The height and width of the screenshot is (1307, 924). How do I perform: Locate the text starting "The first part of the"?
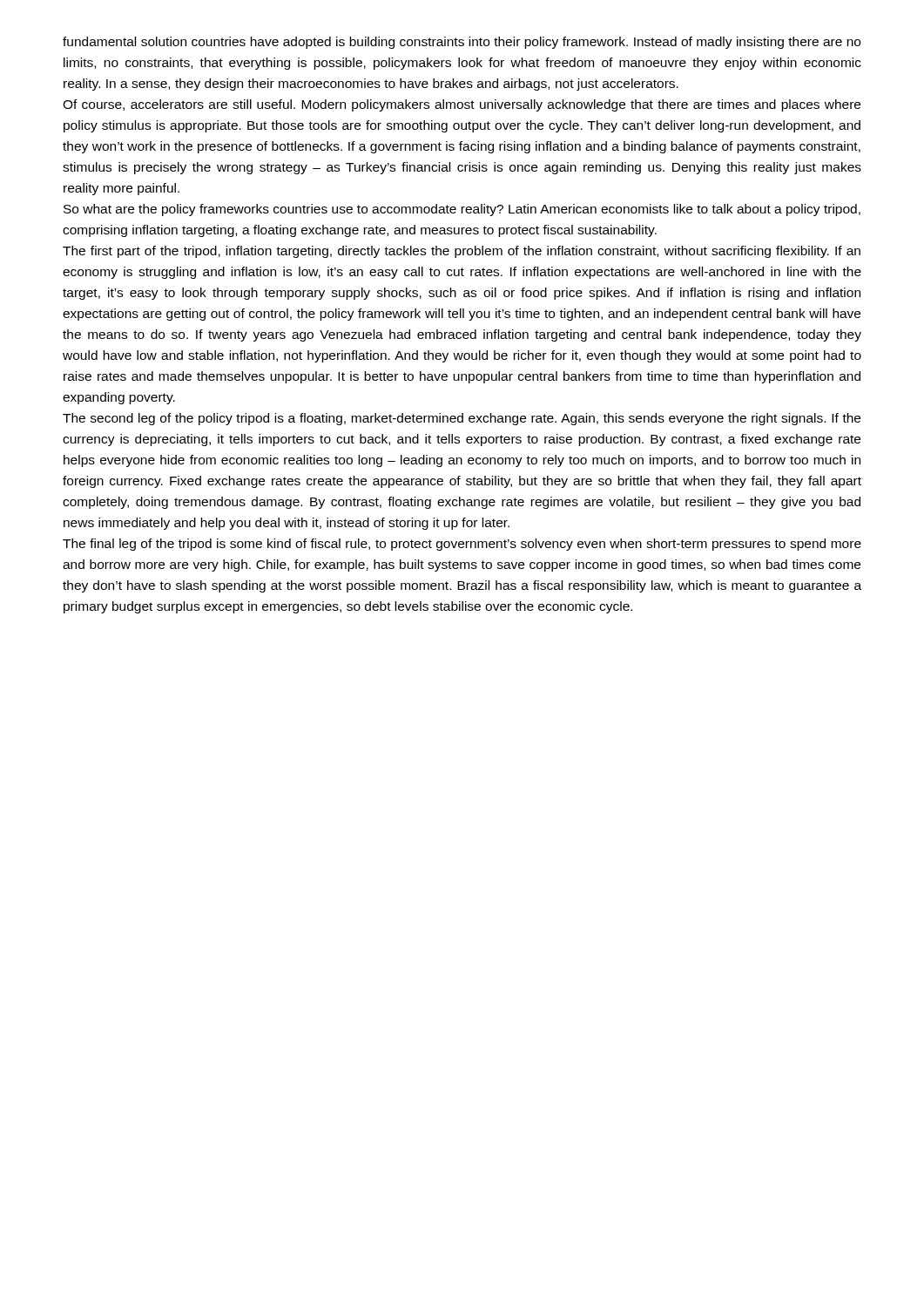click(462, 324)
